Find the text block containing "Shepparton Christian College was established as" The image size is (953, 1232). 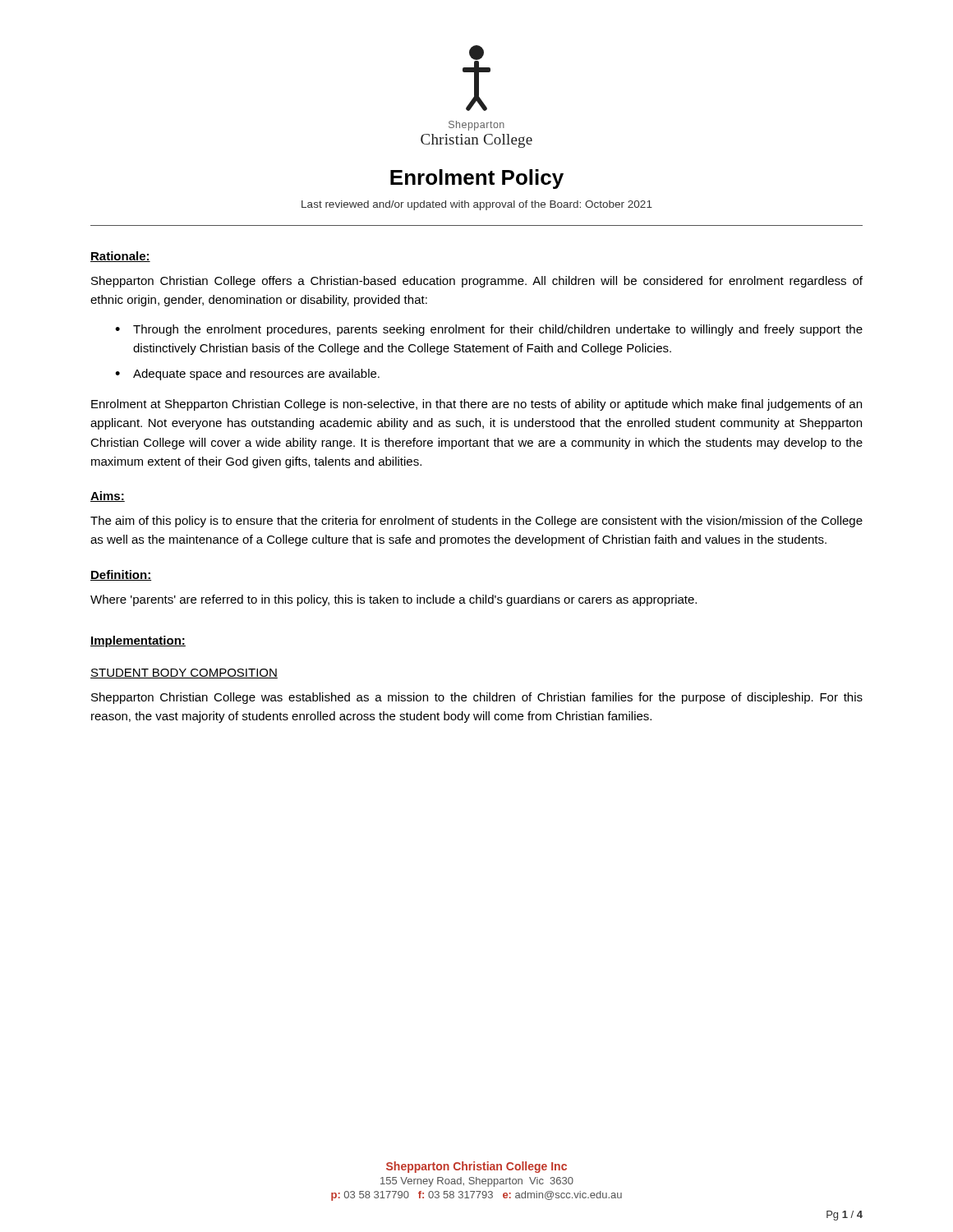pos(476,706)
